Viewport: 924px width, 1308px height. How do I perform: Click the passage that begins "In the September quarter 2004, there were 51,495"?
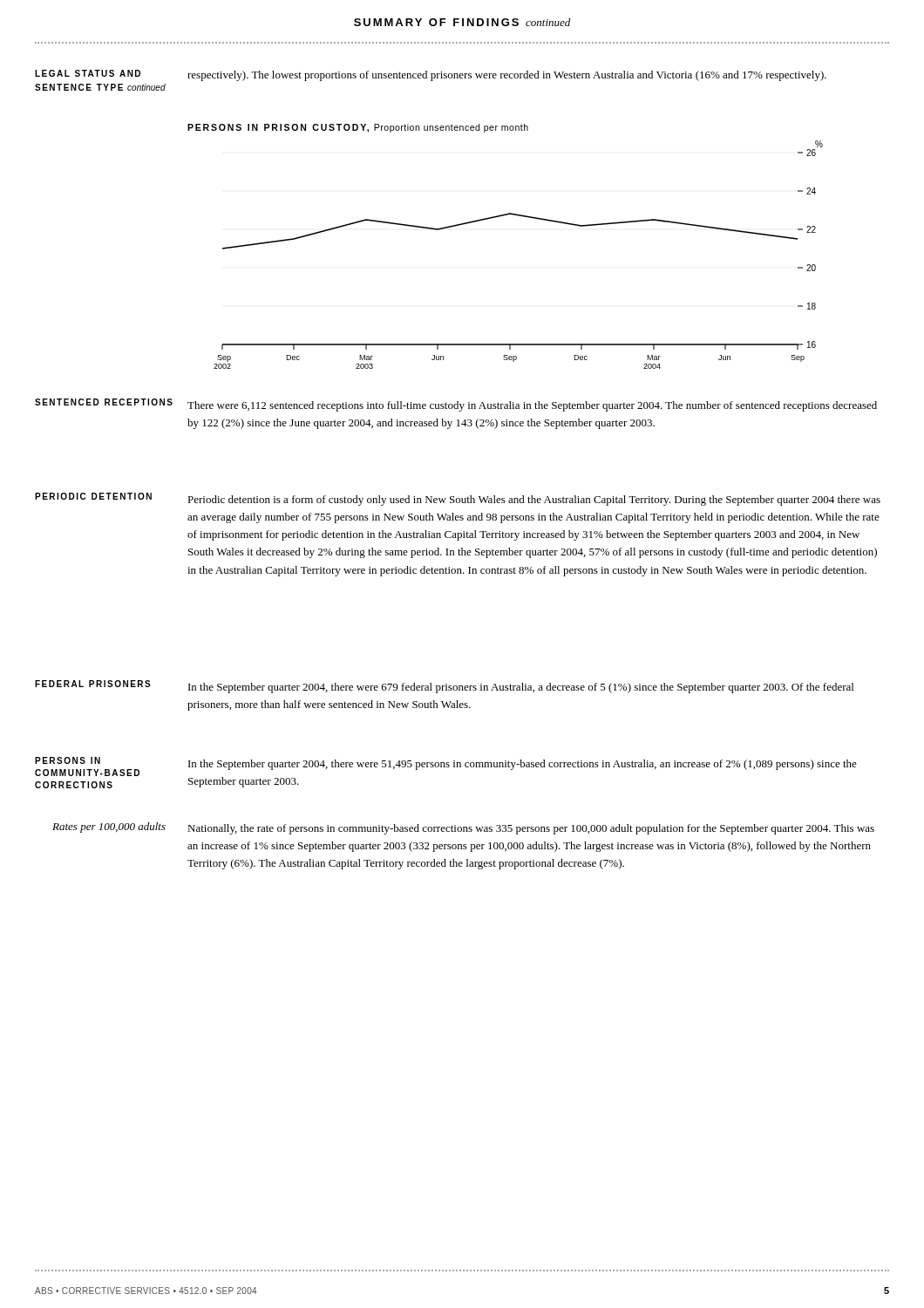[522, 772]
